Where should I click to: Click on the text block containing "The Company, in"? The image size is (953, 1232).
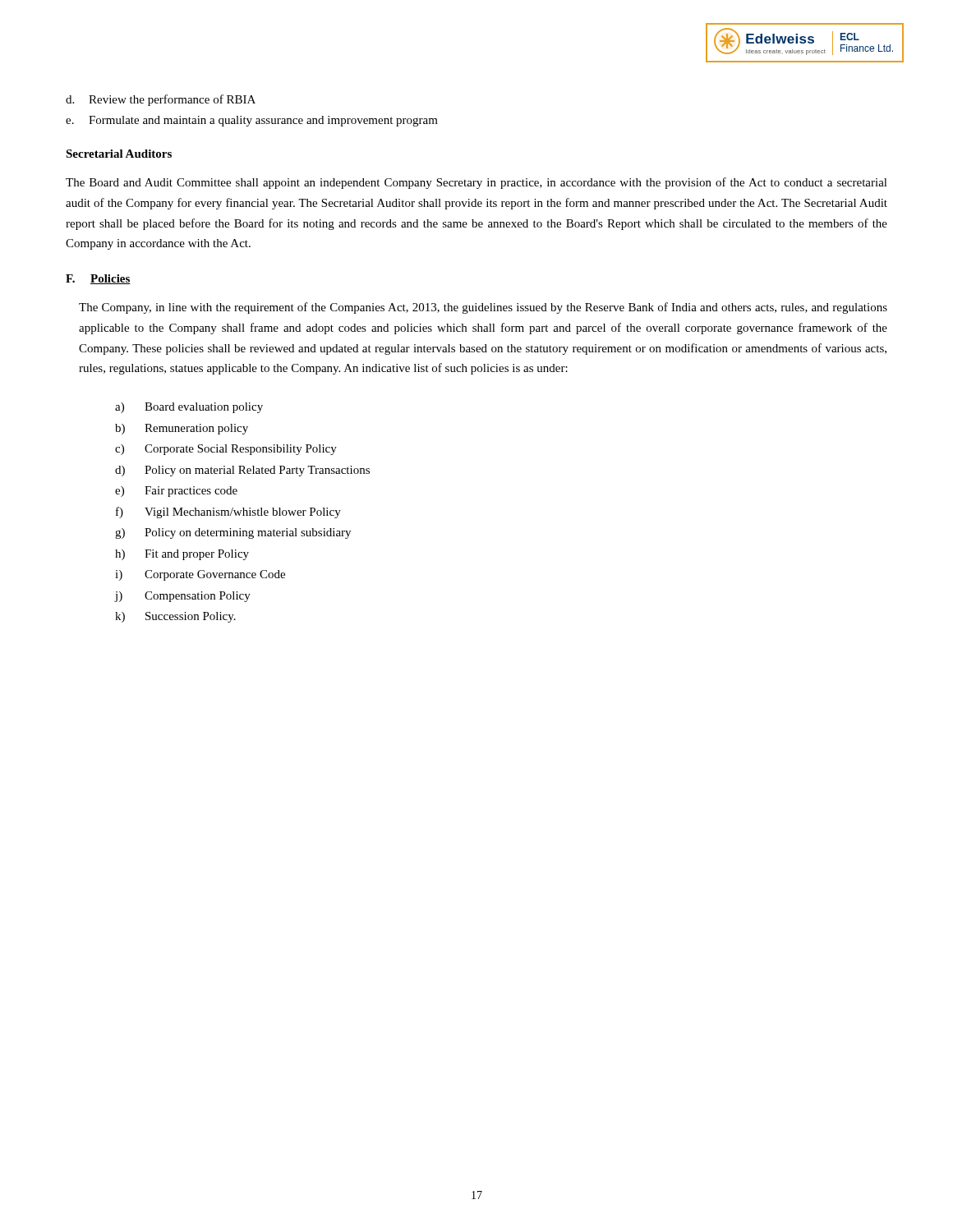(x=483, y=338)
